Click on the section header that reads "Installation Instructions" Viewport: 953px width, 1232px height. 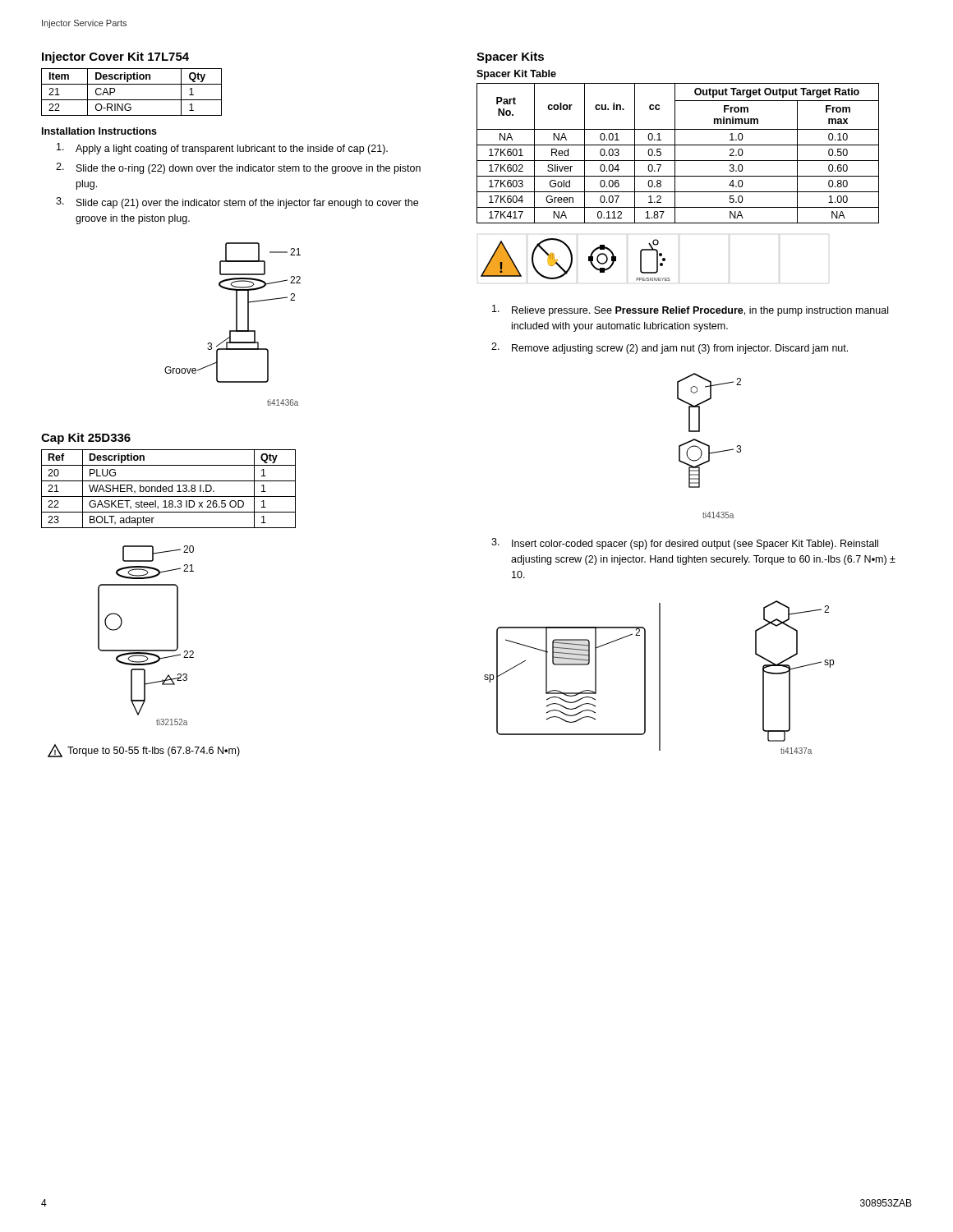click(99, 131)
